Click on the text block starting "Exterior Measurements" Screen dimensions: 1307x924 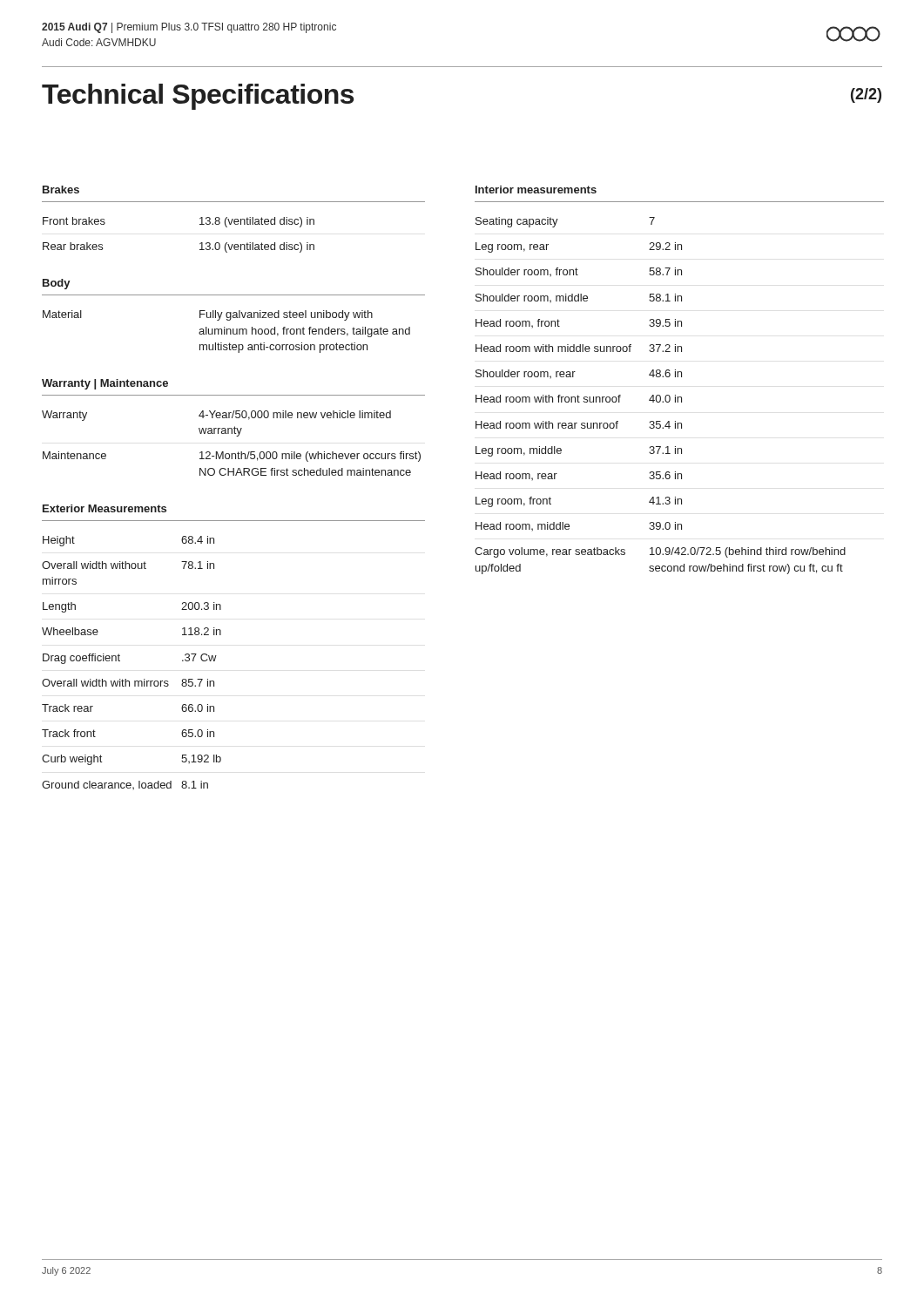pos(104,508)
